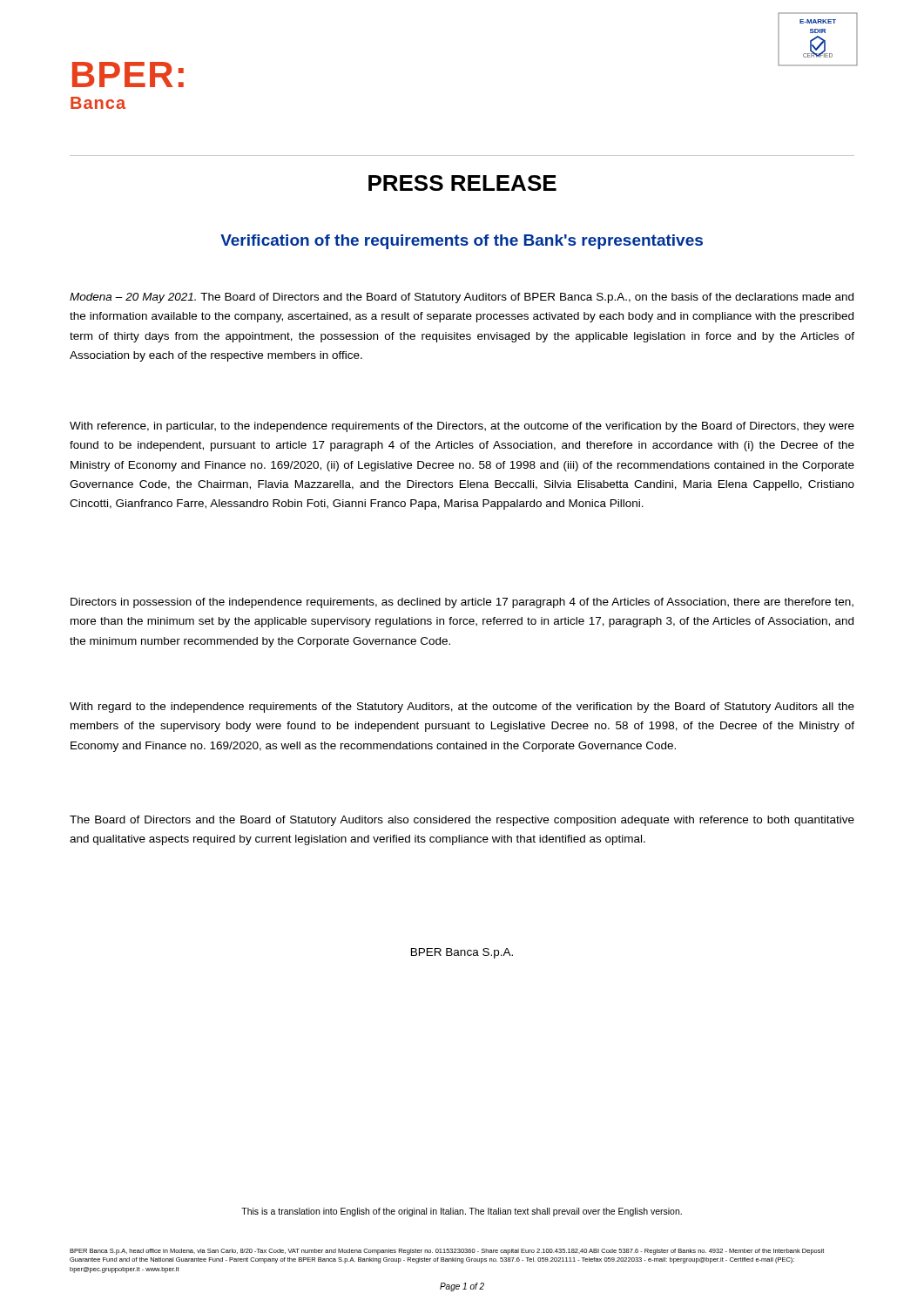
Task: Click the passage that begins "With reference, in"
Action: 462,464
